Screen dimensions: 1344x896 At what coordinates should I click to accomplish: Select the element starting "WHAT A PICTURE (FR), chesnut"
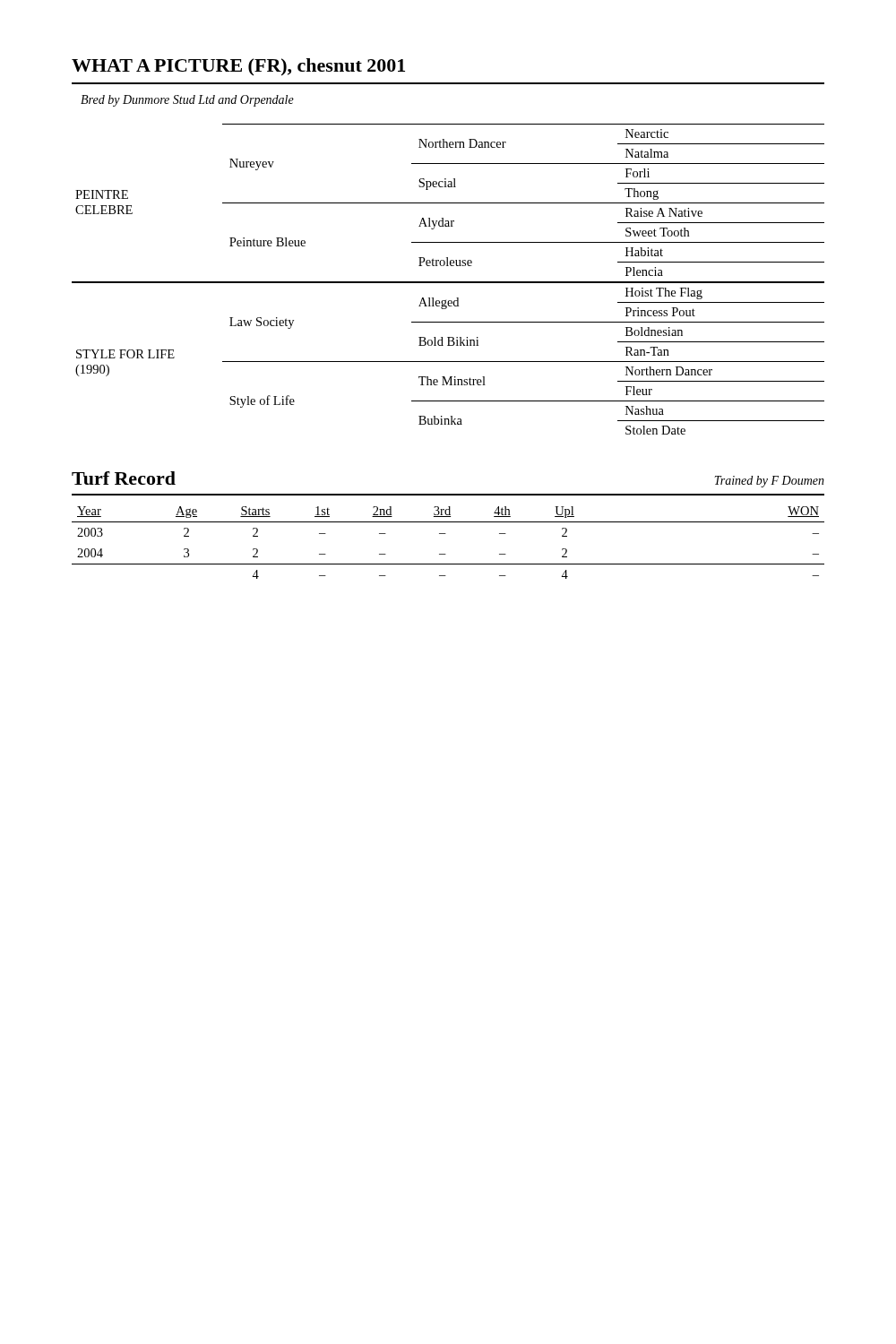click(239, 65)
